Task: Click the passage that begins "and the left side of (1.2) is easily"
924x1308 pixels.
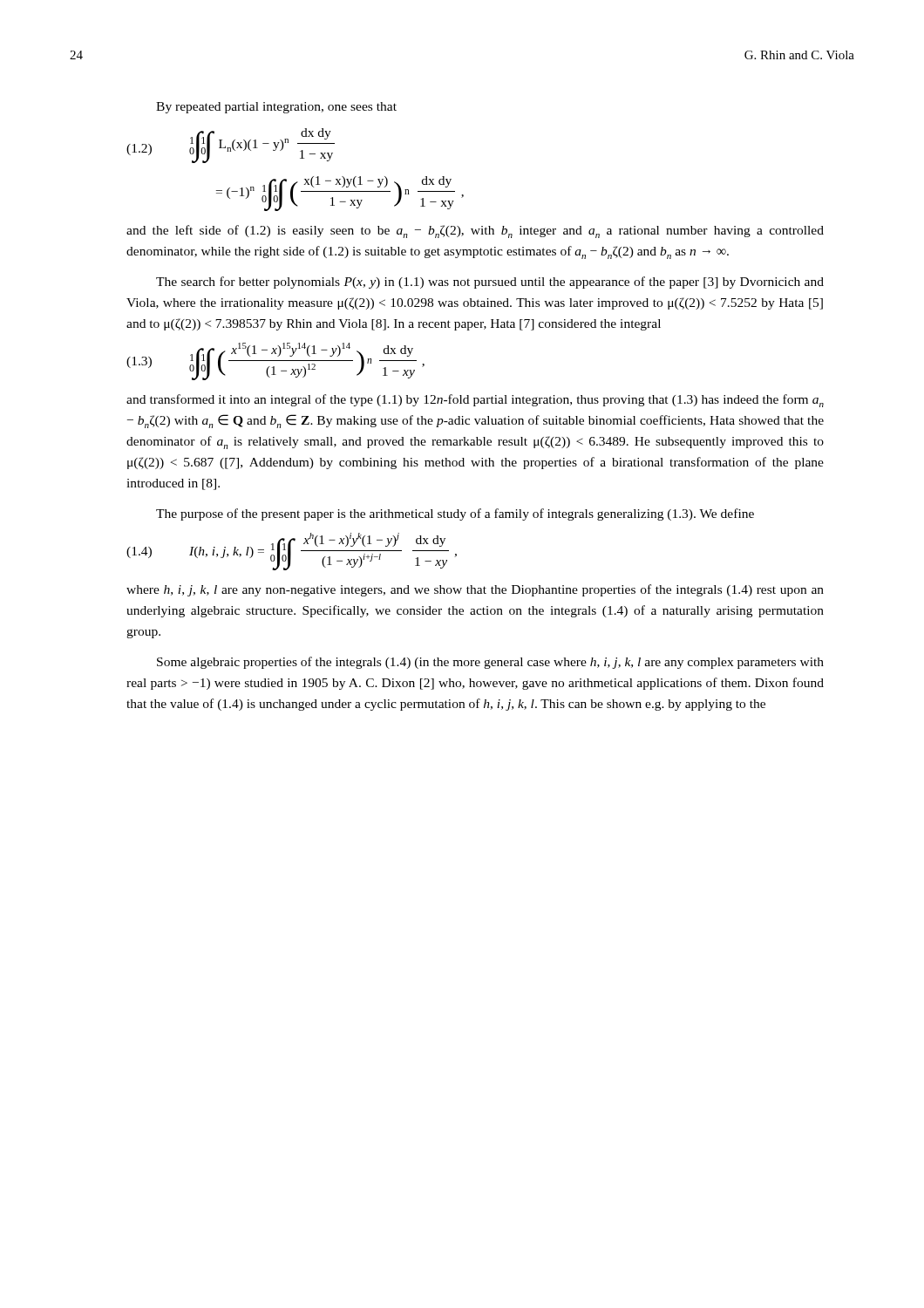Action: (x=475, y=241)
